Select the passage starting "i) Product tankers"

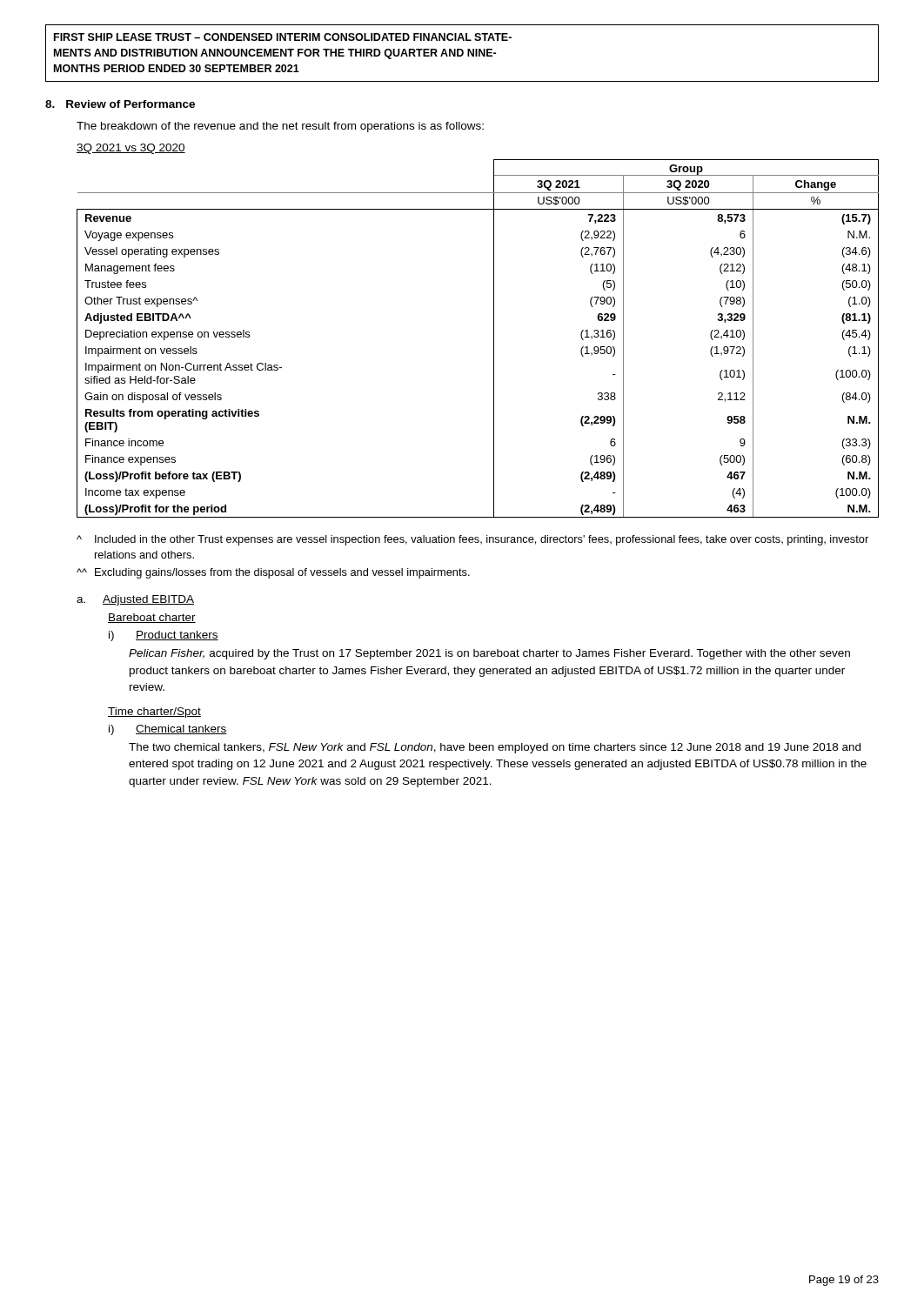163,635
